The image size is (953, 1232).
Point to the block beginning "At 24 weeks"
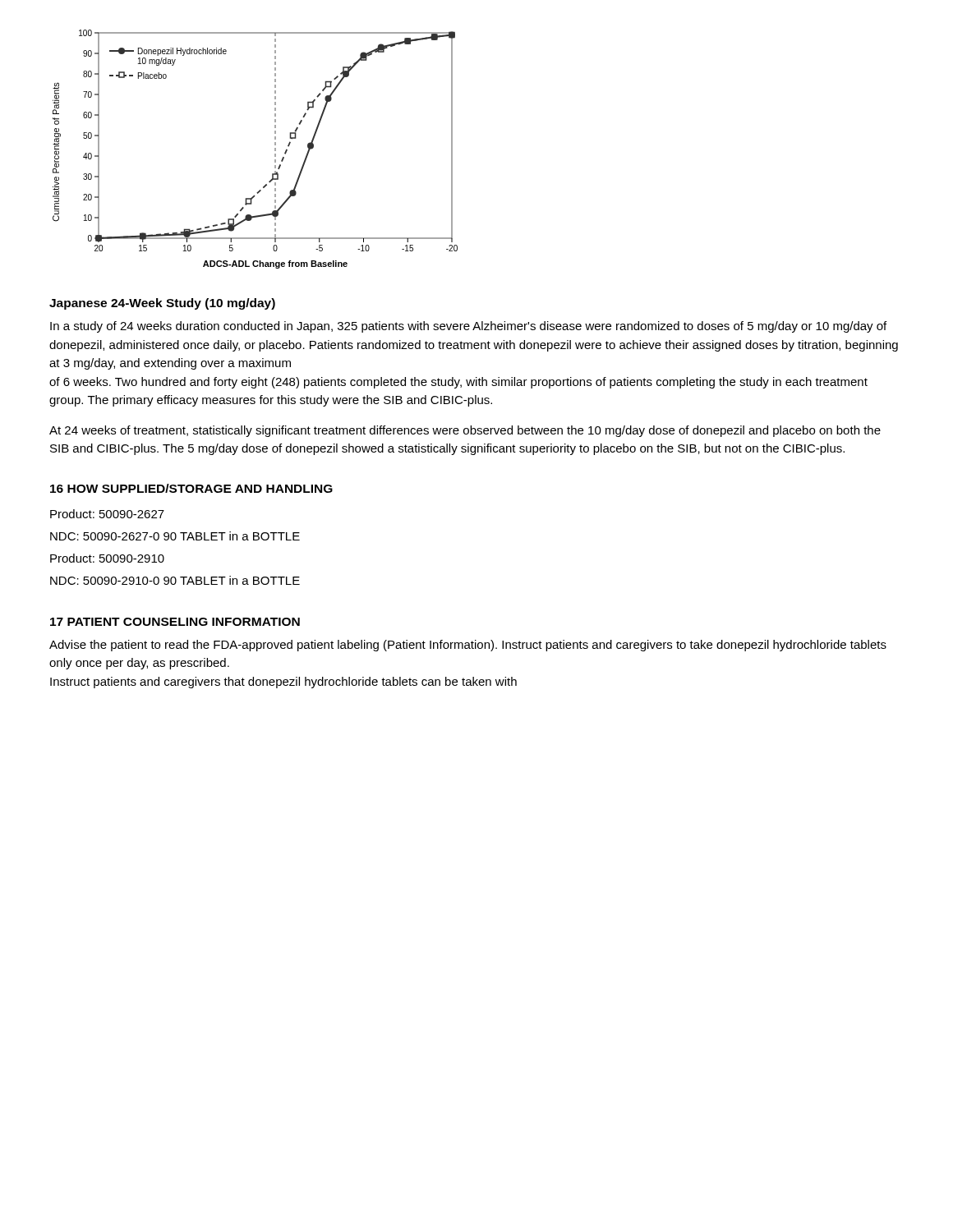pyautogui.click(x=465, y=439)
